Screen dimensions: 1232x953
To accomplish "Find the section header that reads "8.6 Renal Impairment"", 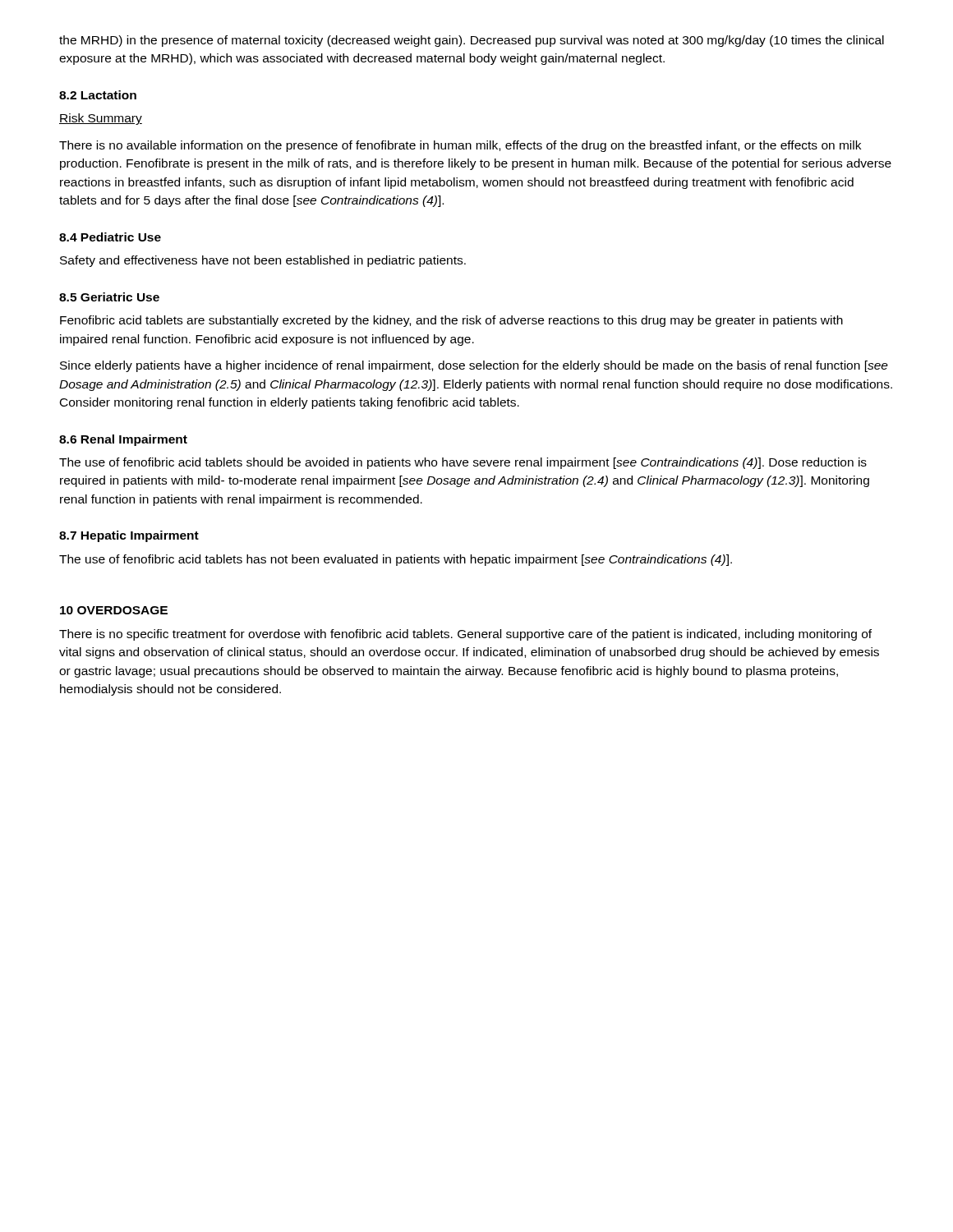I will pos(123,439).
